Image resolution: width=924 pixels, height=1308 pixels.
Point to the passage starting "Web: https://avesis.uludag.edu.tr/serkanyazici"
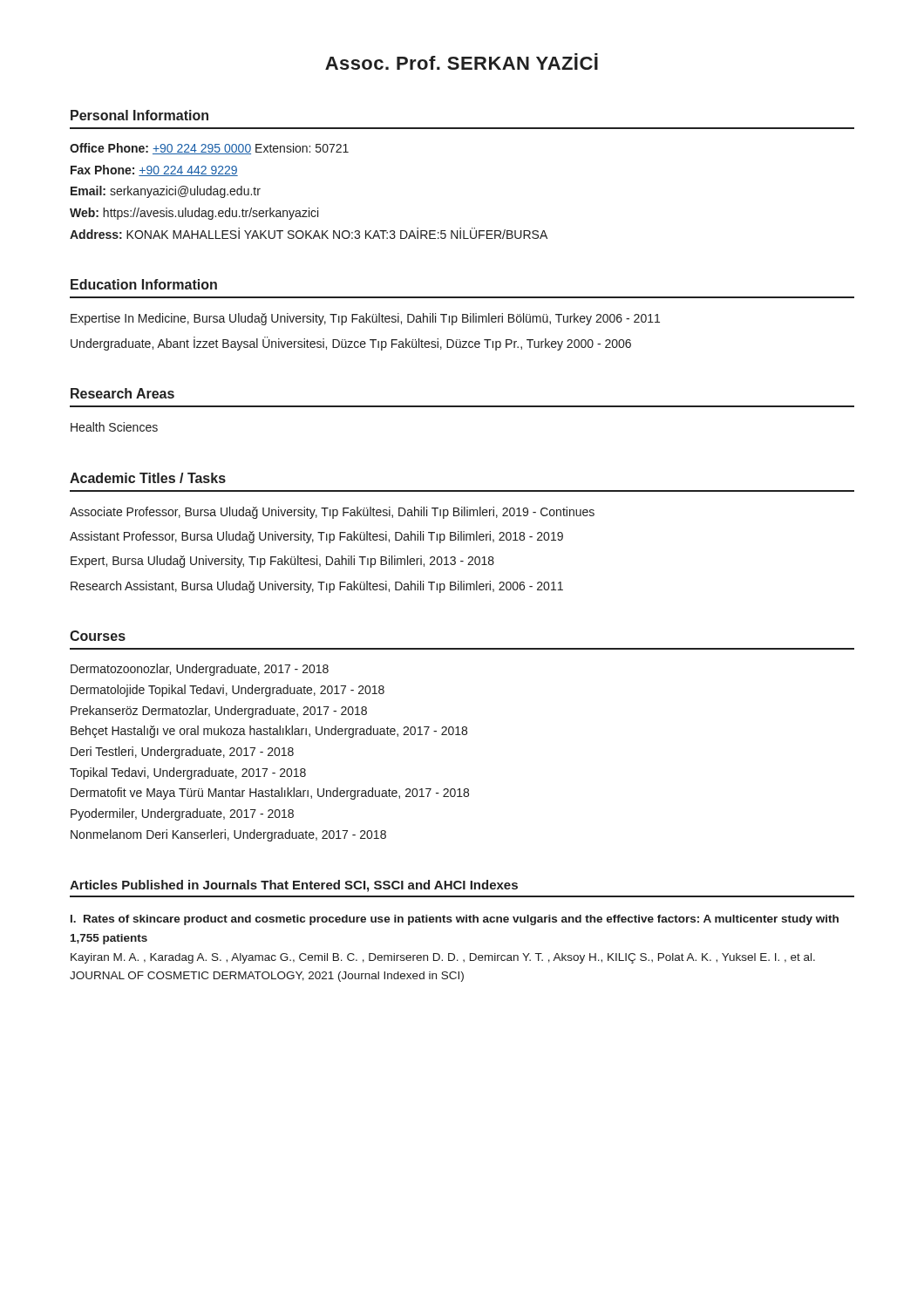coord(194,213)
